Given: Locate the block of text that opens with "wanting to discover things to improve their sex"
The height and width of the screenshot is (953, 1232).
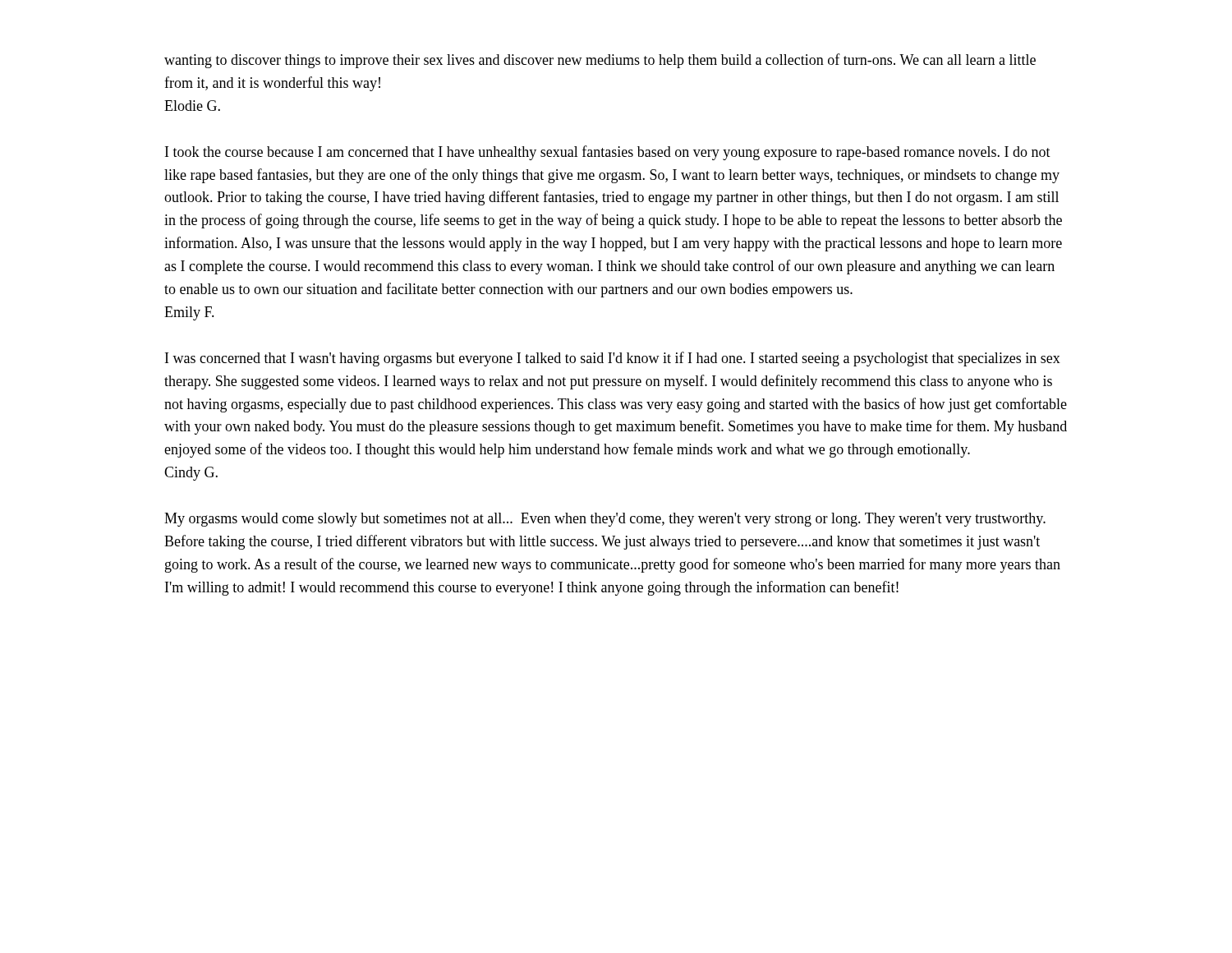Looking at the screenshot, I should [x=600, y=61].
